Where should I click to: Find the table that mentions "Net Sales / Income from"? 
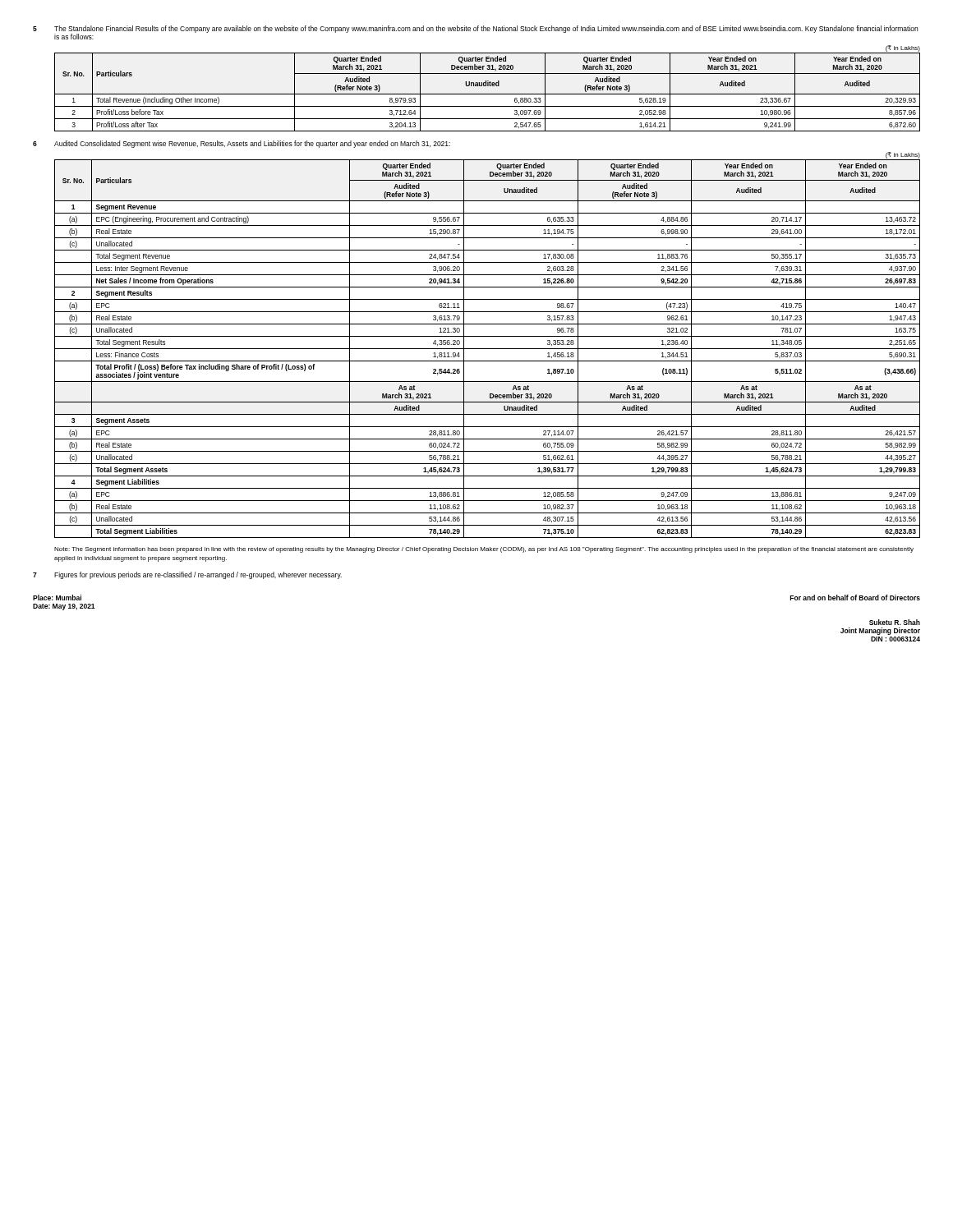click(x=487, y=345)
